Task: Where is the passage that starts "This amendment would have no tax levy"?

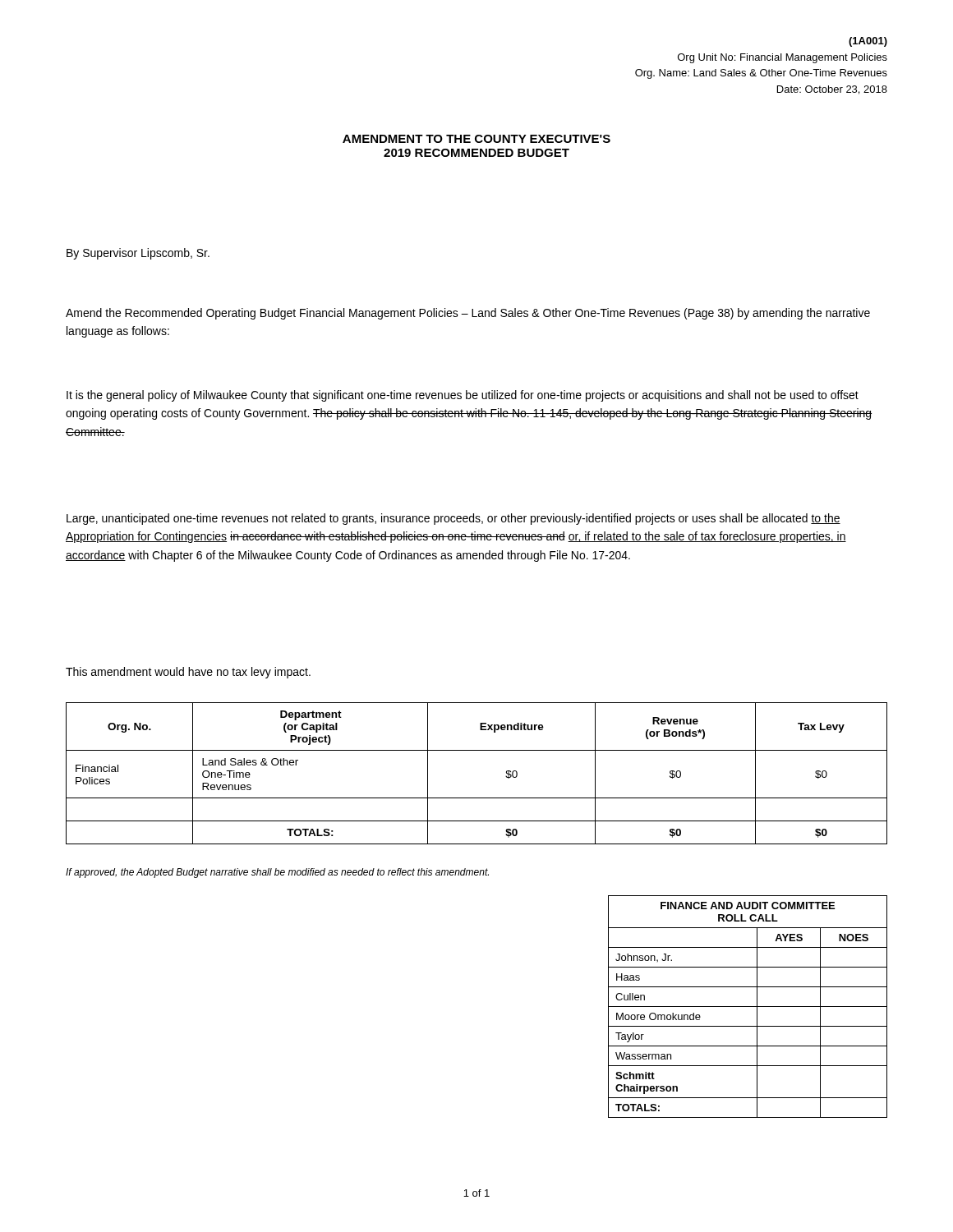Action: 189,672
